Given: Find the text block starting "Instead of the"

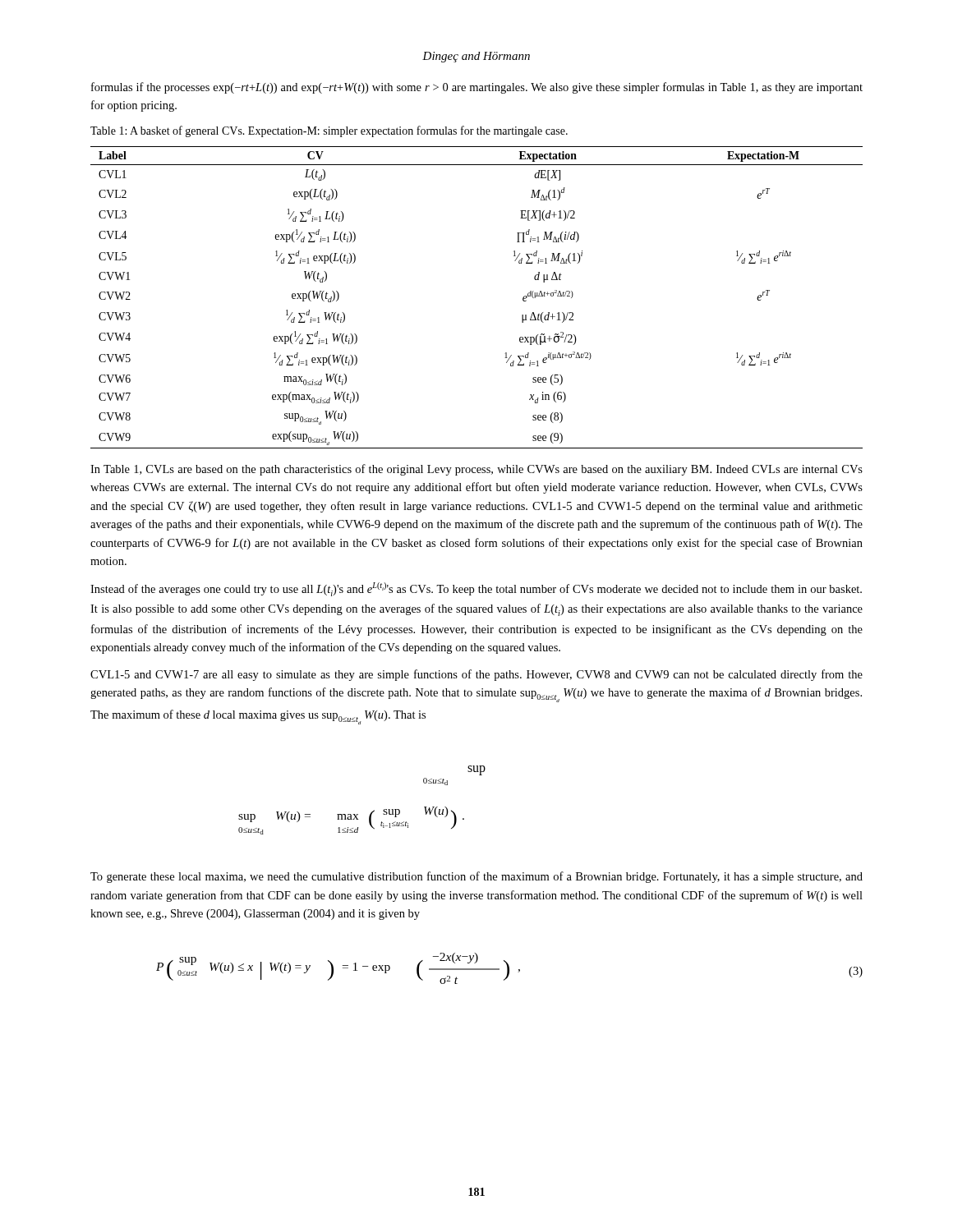Looking at the screenshot, I should 476,617.
